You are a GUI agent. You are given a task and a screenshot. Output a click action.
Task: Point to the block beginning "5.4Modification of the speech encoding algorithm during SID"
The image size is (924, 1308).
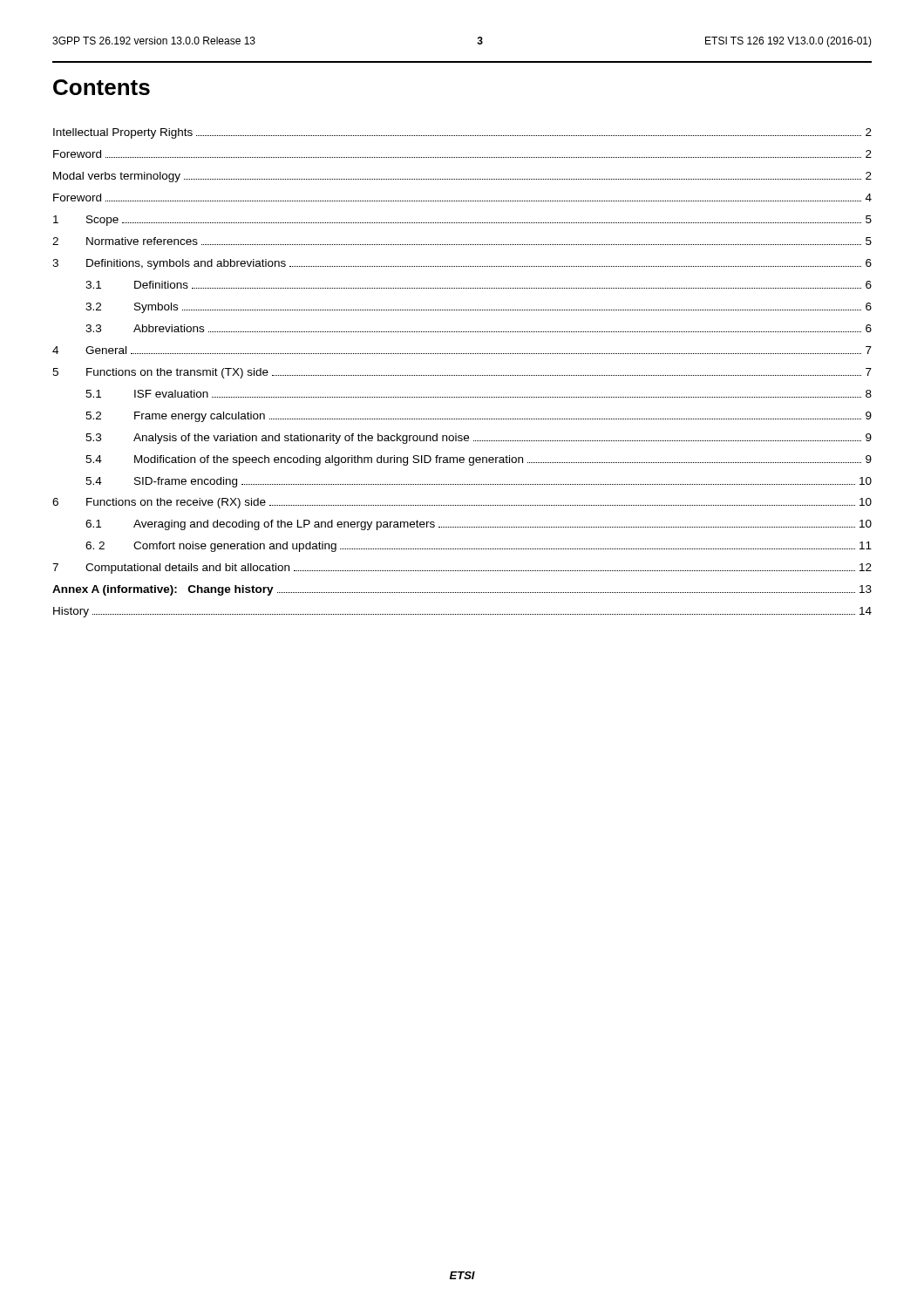click(x=479, y=460)
